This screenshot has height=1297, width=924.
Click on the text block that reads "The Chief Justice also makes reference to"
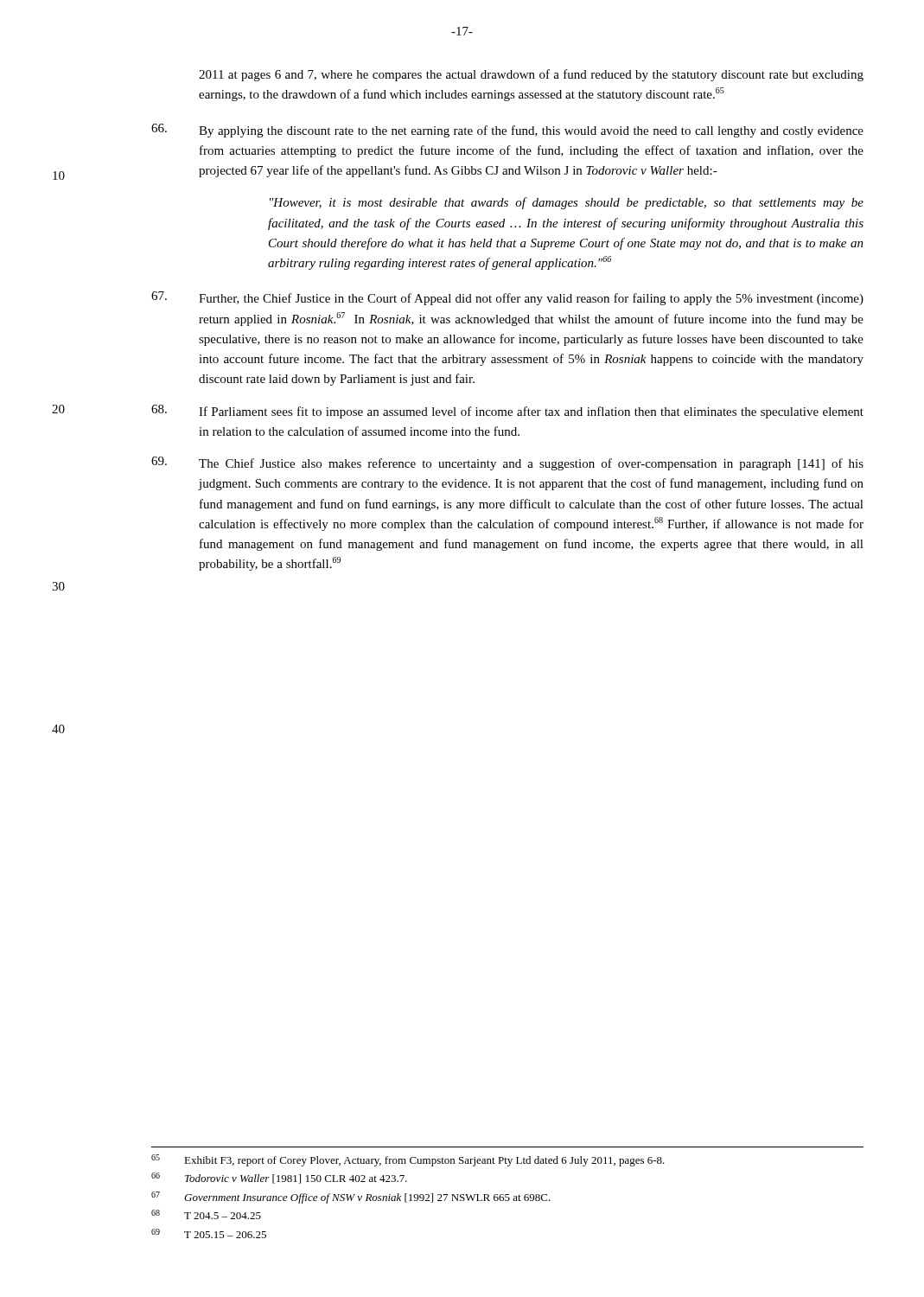click(x=507, y=514)
